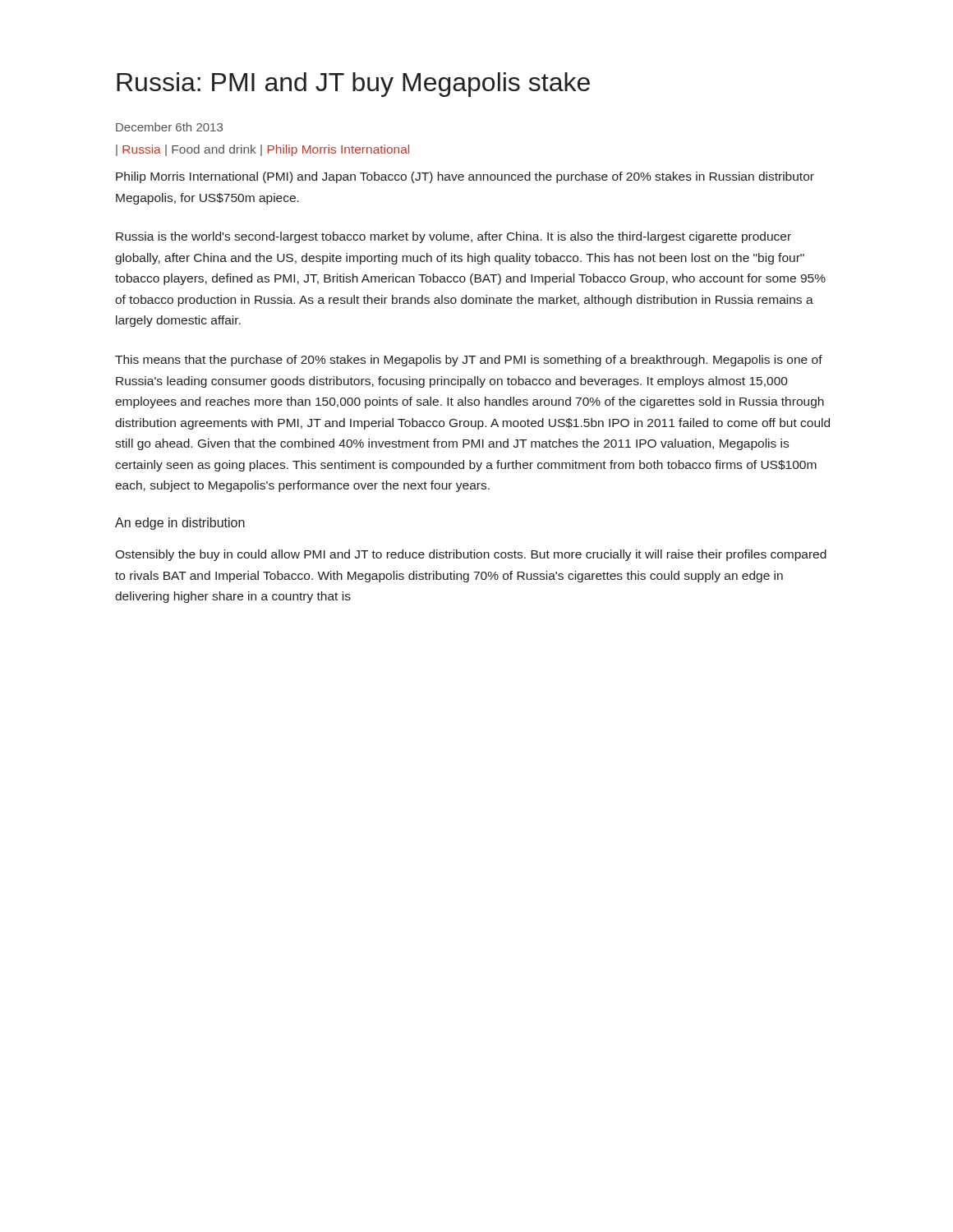Viewport: 953px width, 1232px height.
Task: Find the text that reads "December 6th 2013"
Action: point(169,127)
